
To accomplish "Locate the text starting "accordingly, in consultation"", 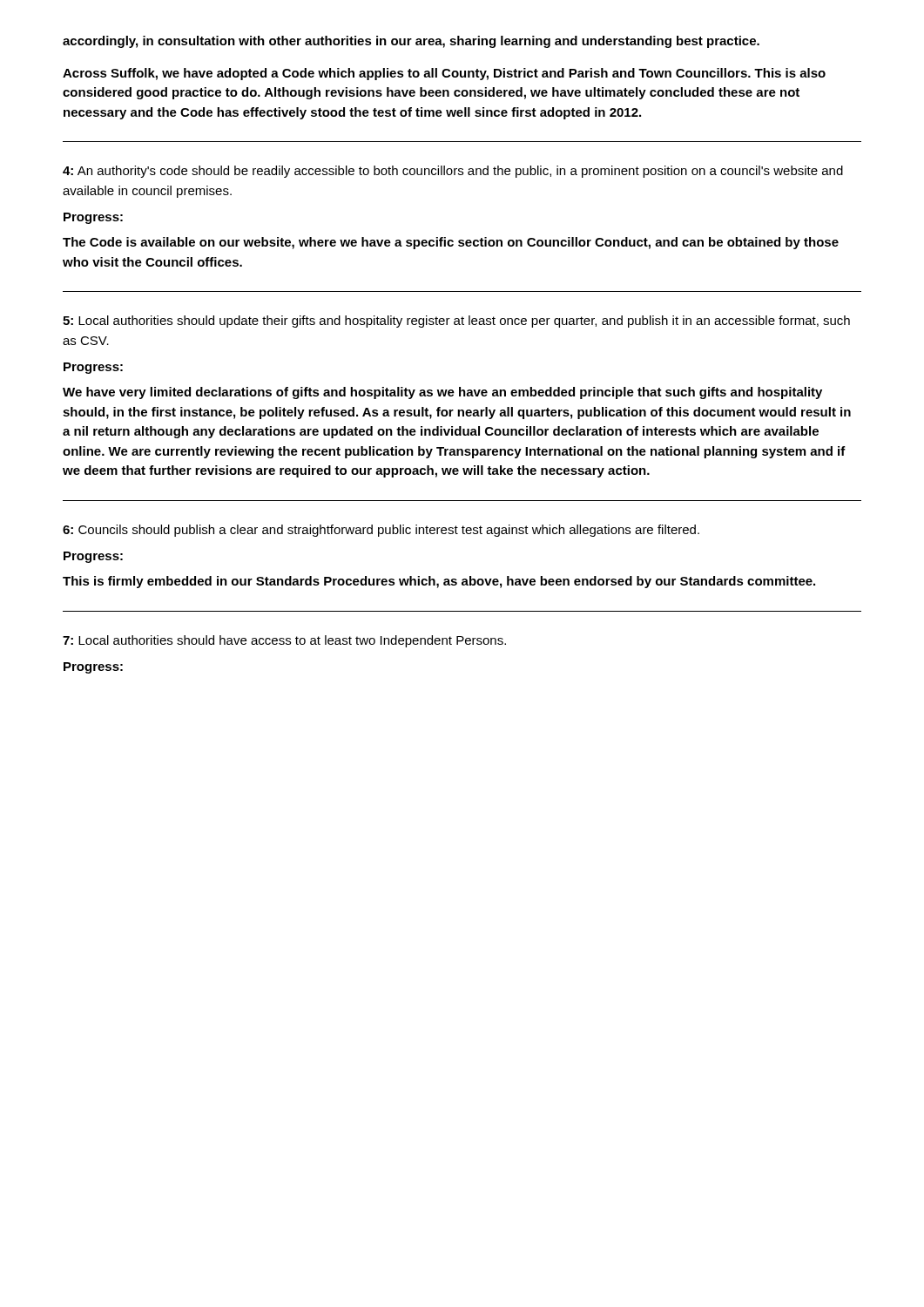I will [x=411, y=41].
